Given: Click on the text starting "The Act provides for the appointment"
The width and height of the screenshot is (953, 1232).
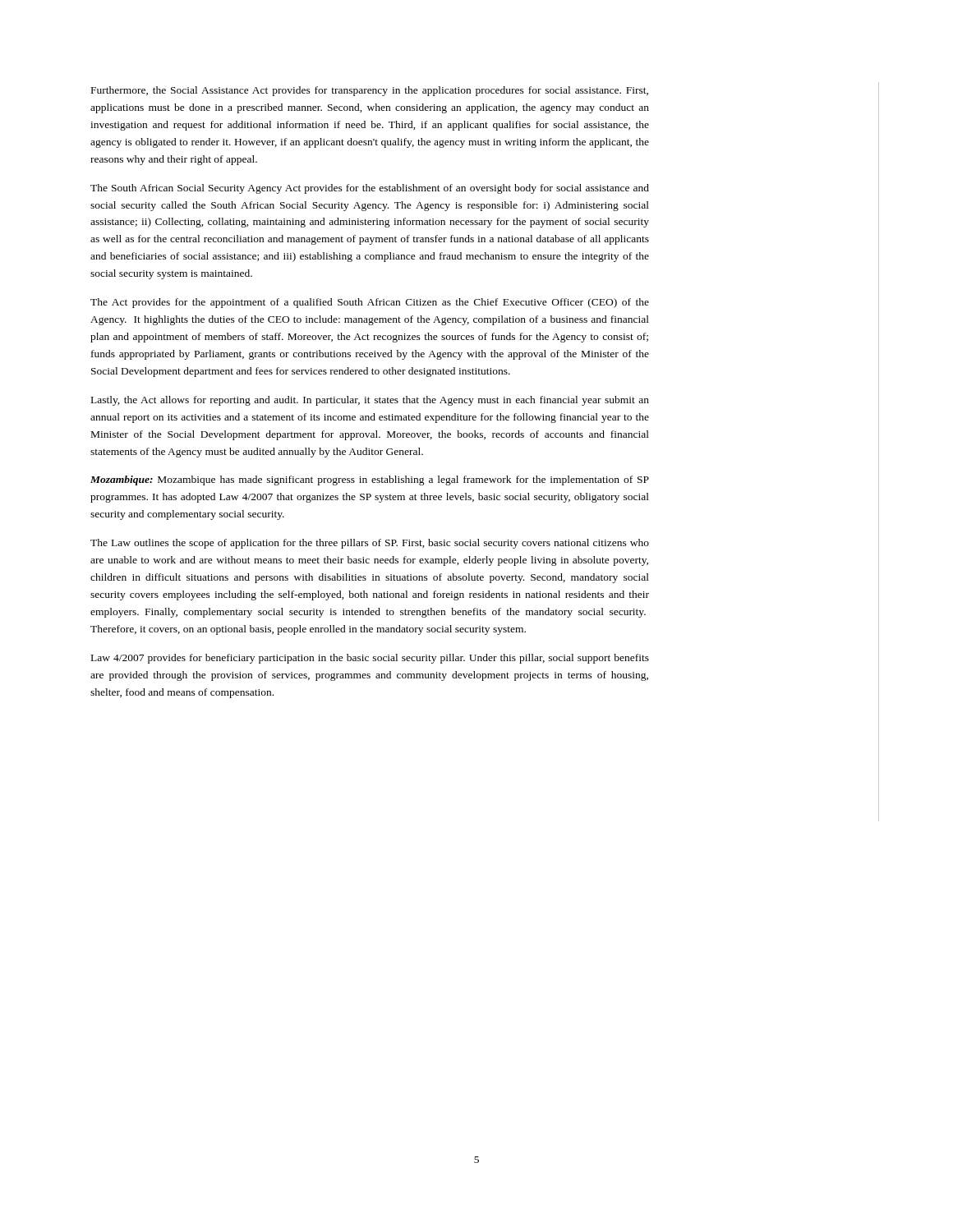Looking at the screenshot, I should [x=370, y=336].
